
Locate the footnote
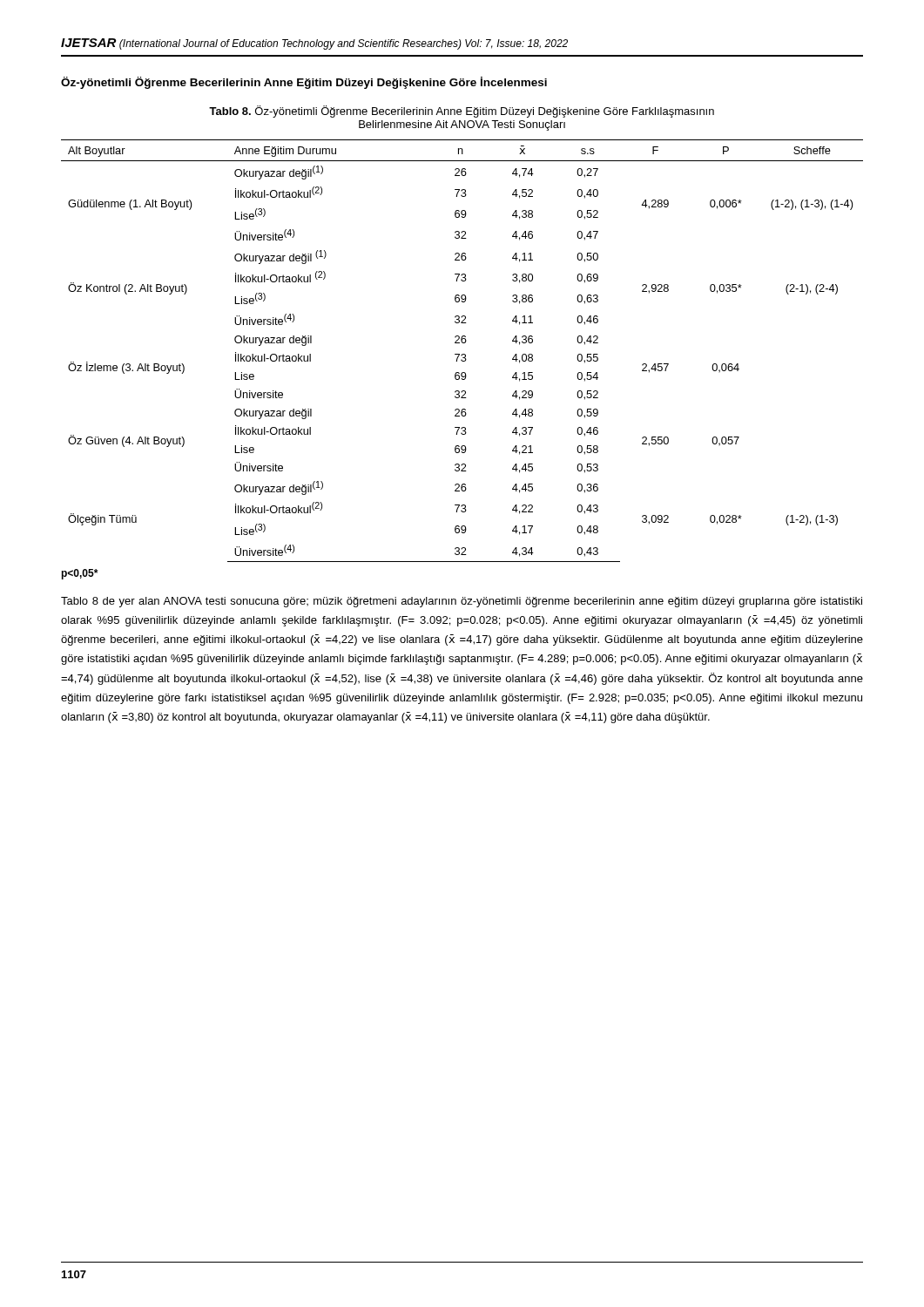pos(79,574)
